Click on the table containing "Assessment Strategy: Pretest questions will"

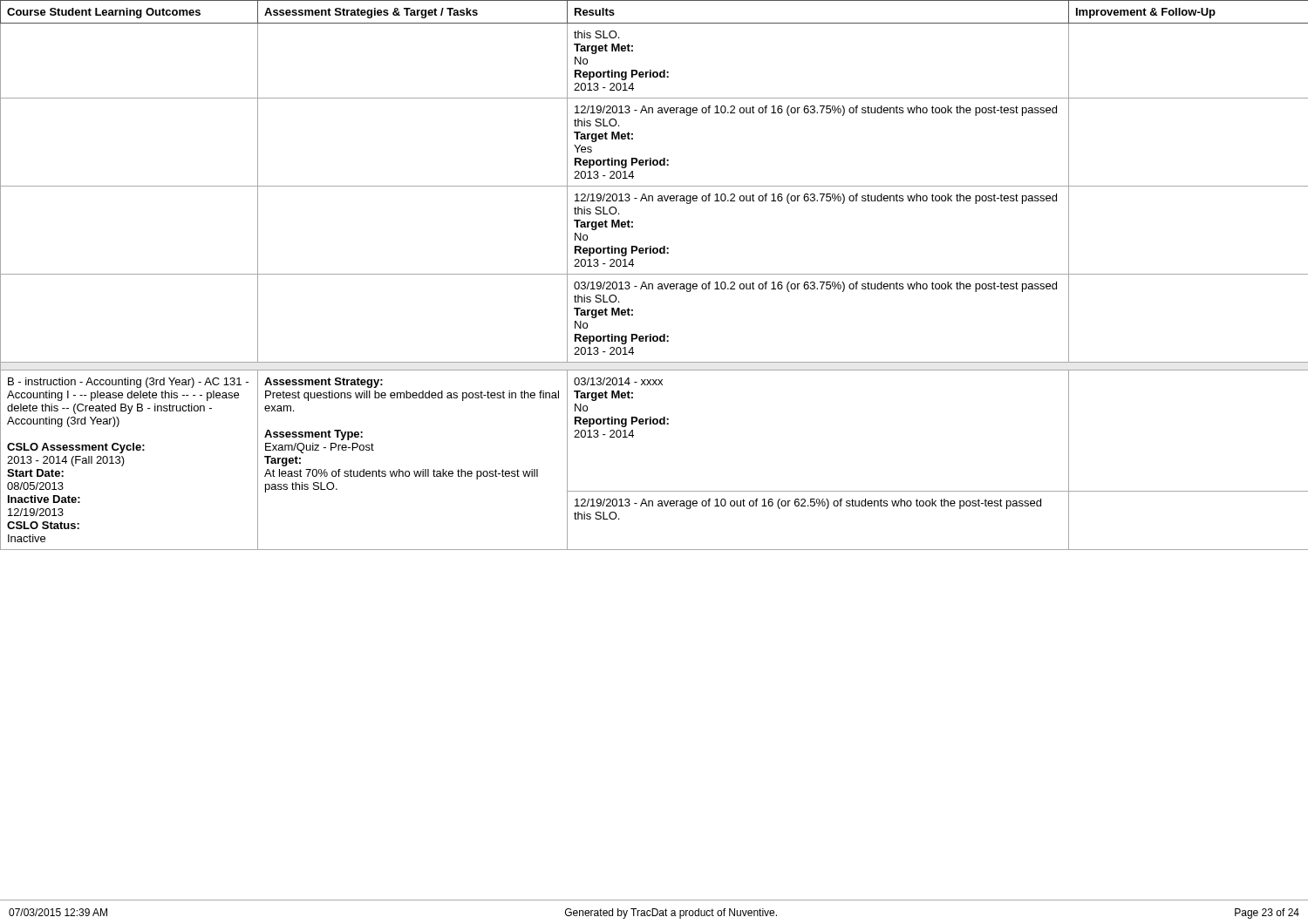(654, 449)
